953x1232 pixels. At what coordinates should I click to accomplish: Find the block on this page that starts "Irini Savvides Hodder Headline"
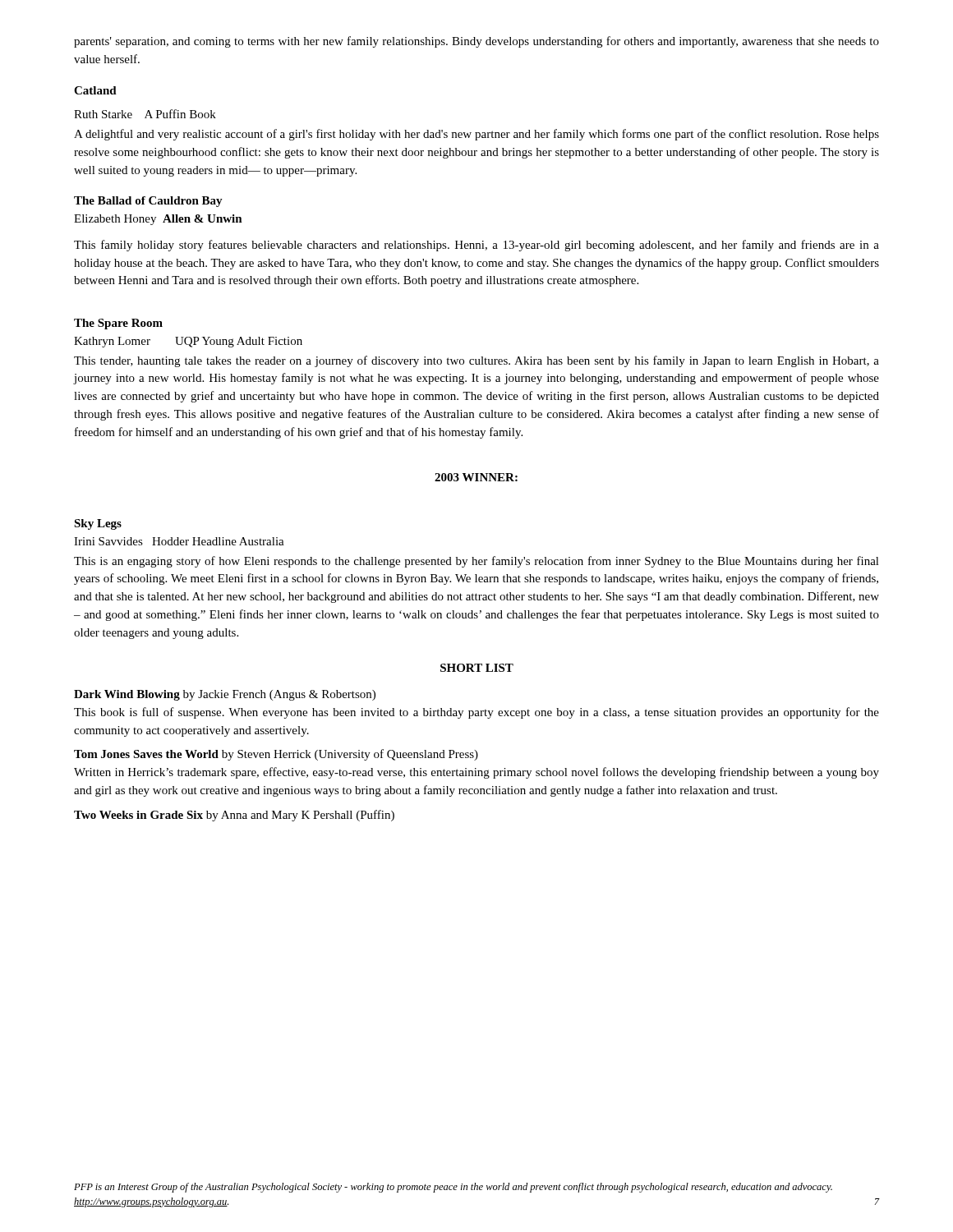coord(179,541)
